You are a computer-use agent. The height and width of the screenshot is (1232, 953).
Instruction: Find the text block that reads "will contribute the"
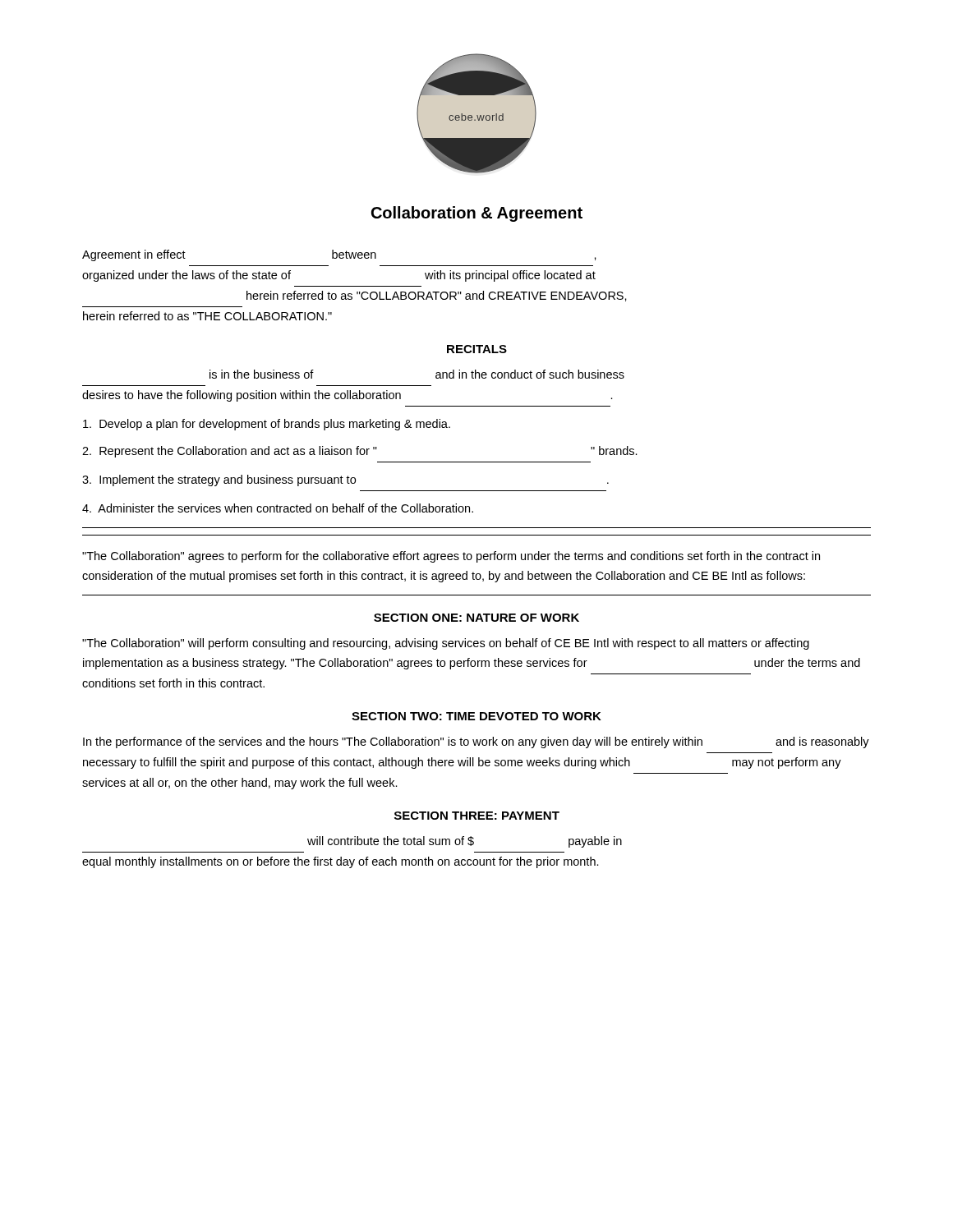tap(352, 850)
